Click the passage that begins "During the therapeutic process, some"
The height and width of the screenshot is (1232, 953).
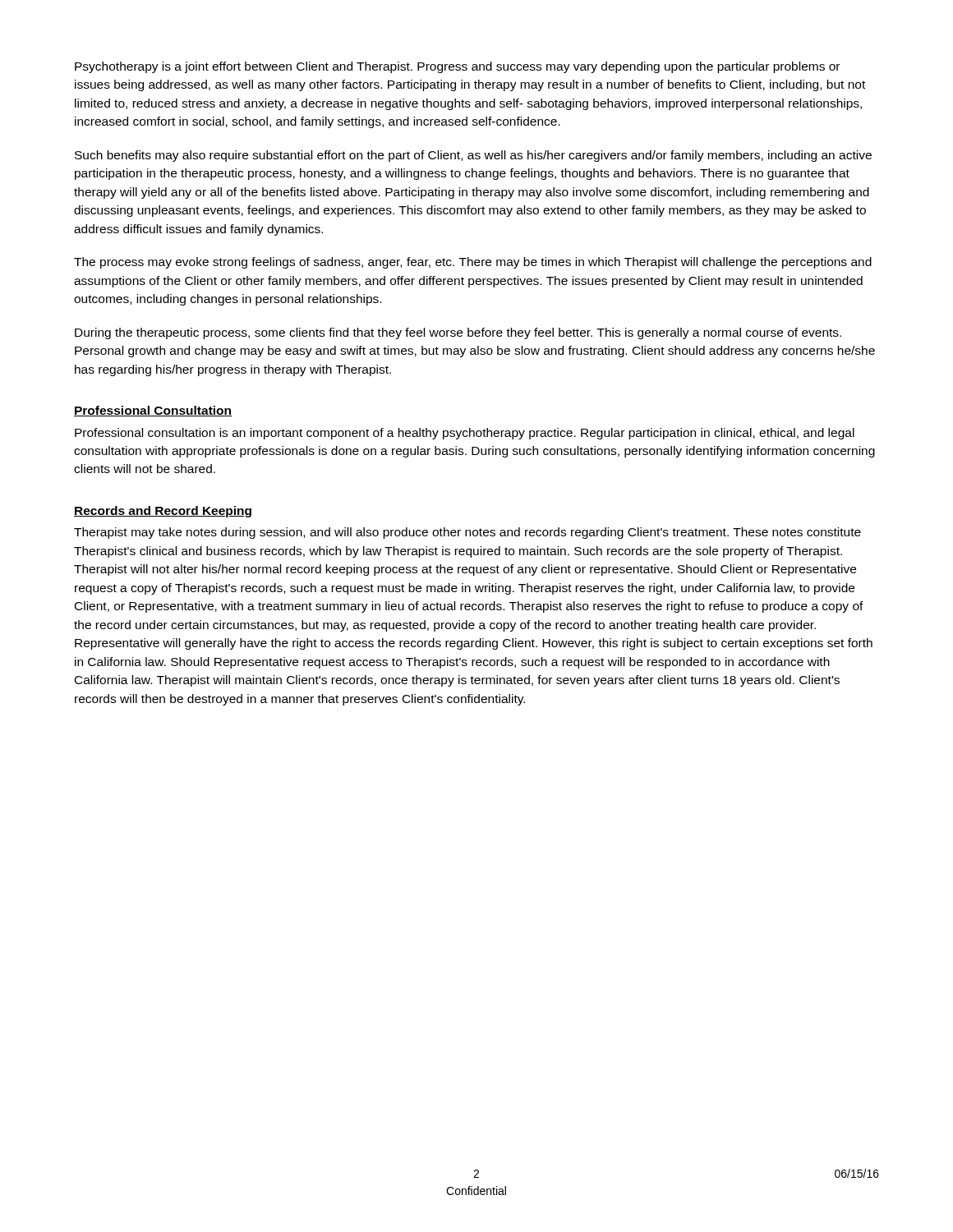[x=475, y=350]
